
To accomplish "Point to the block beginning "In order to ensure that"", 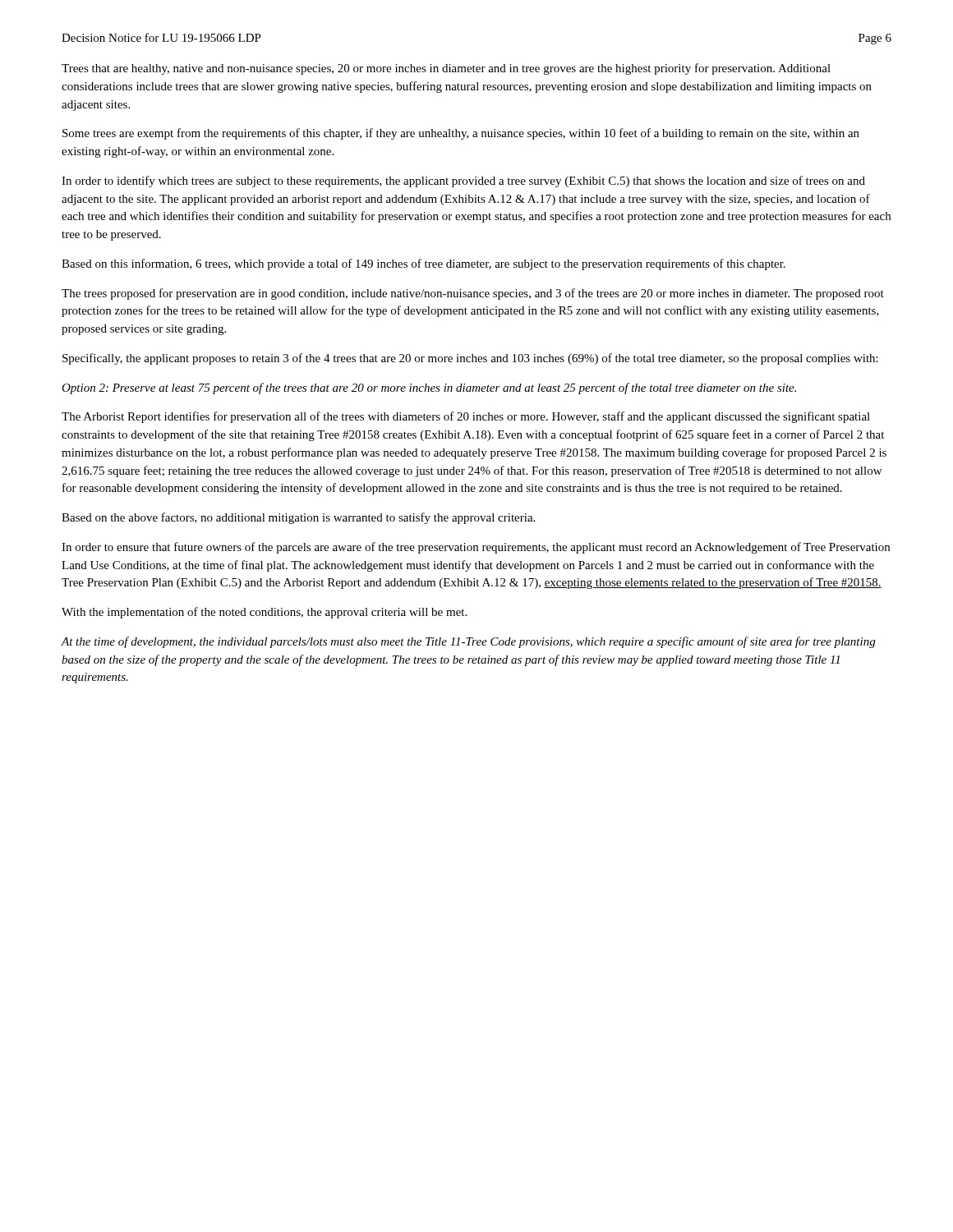I will point(476,565).
